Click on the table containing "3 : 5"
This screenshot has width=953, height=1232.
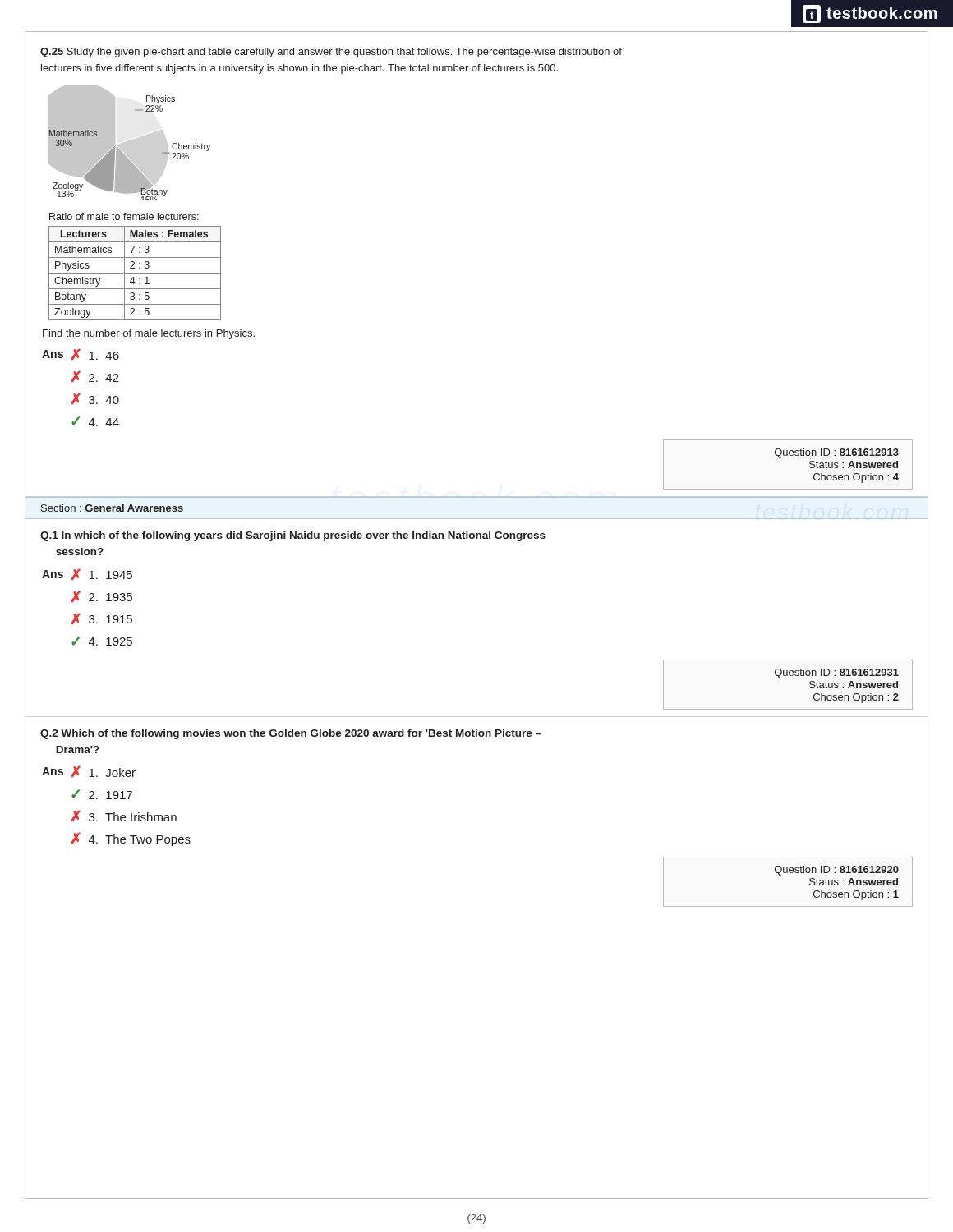[x=481, y=273]
